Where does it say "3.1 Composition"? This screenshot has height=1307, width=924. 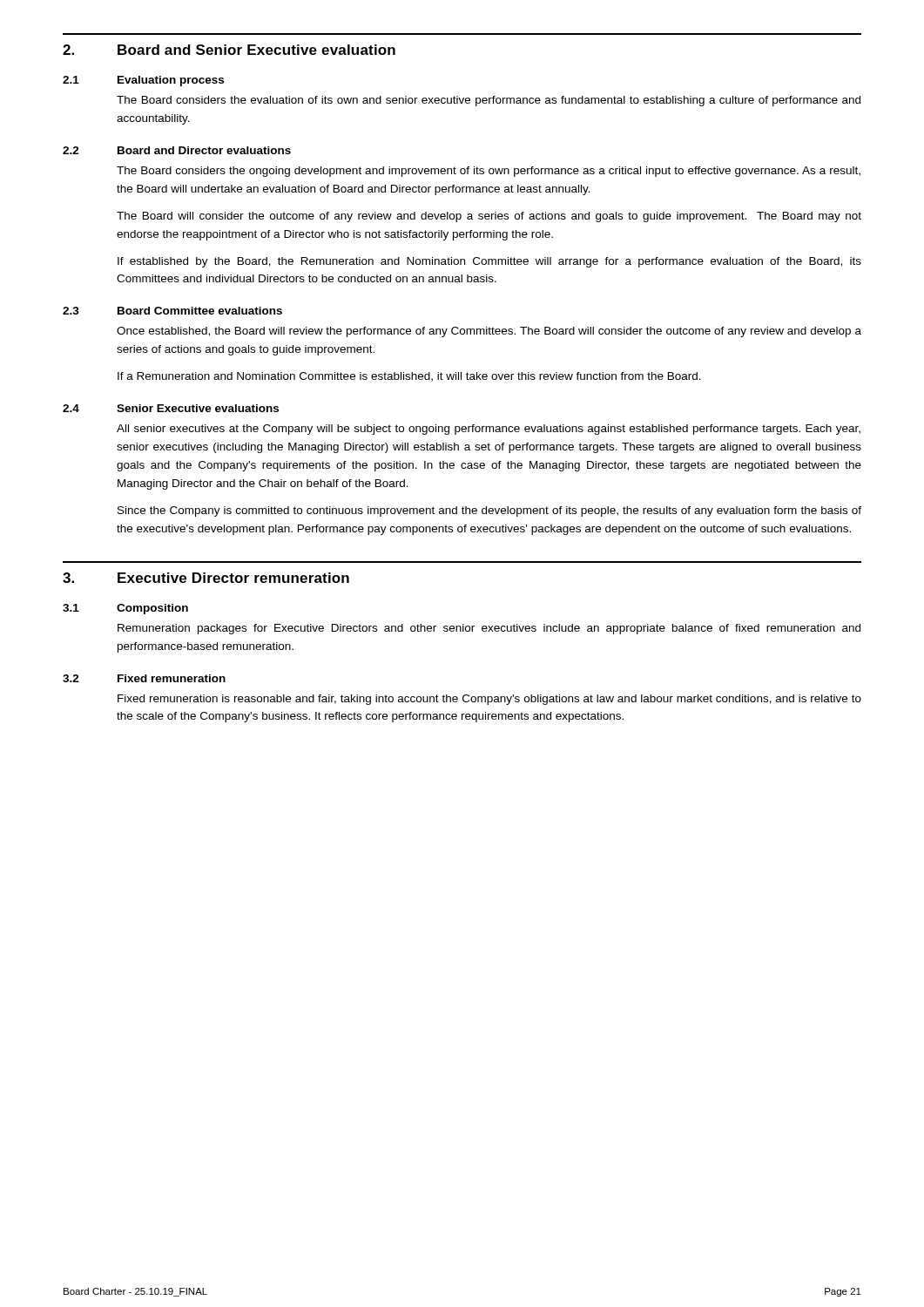coord(126,607)
